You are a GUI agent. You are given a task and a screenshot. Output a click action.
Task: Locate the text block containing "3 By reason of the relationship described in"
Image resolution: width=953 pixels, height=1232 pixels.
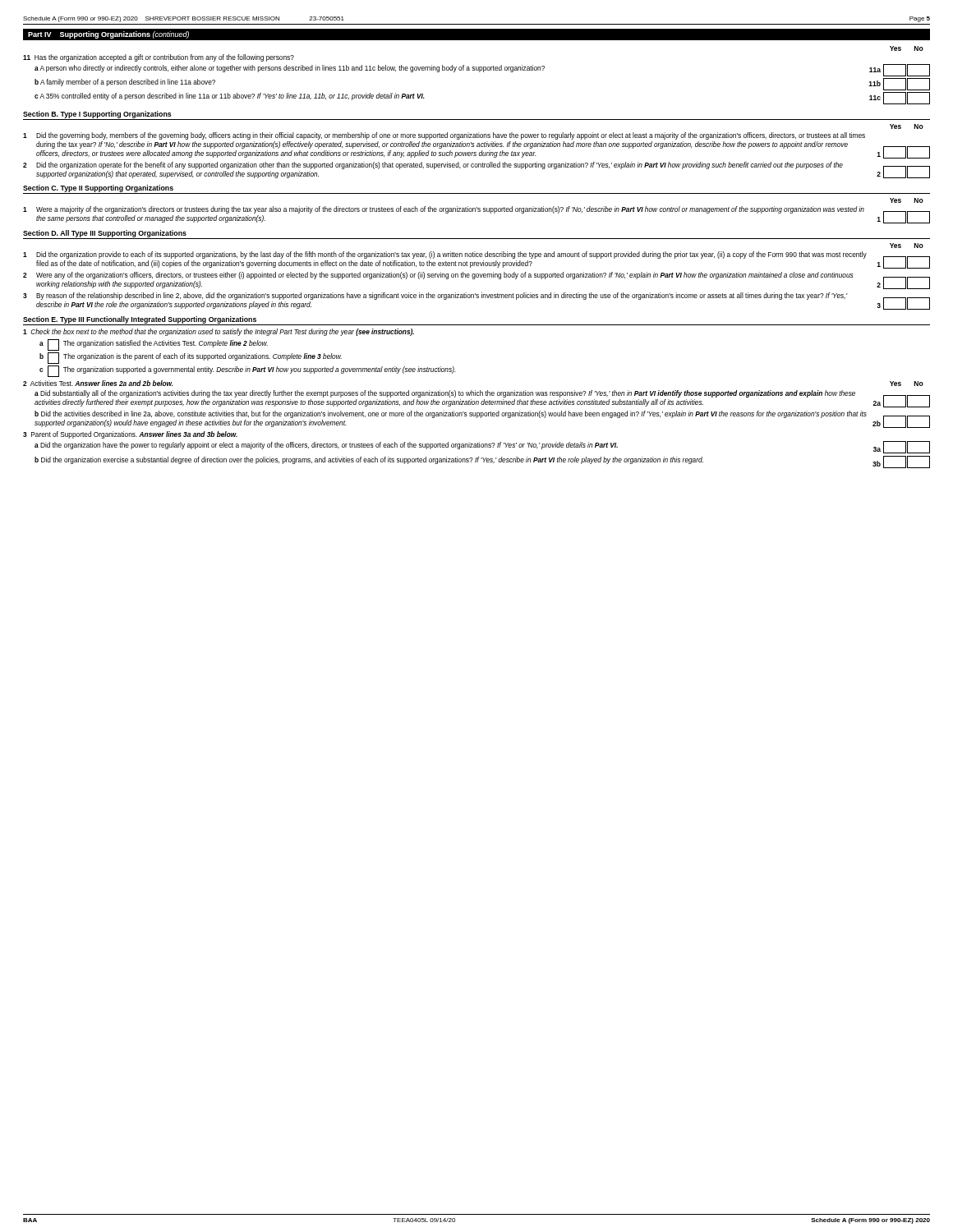[x=476, y=301]
